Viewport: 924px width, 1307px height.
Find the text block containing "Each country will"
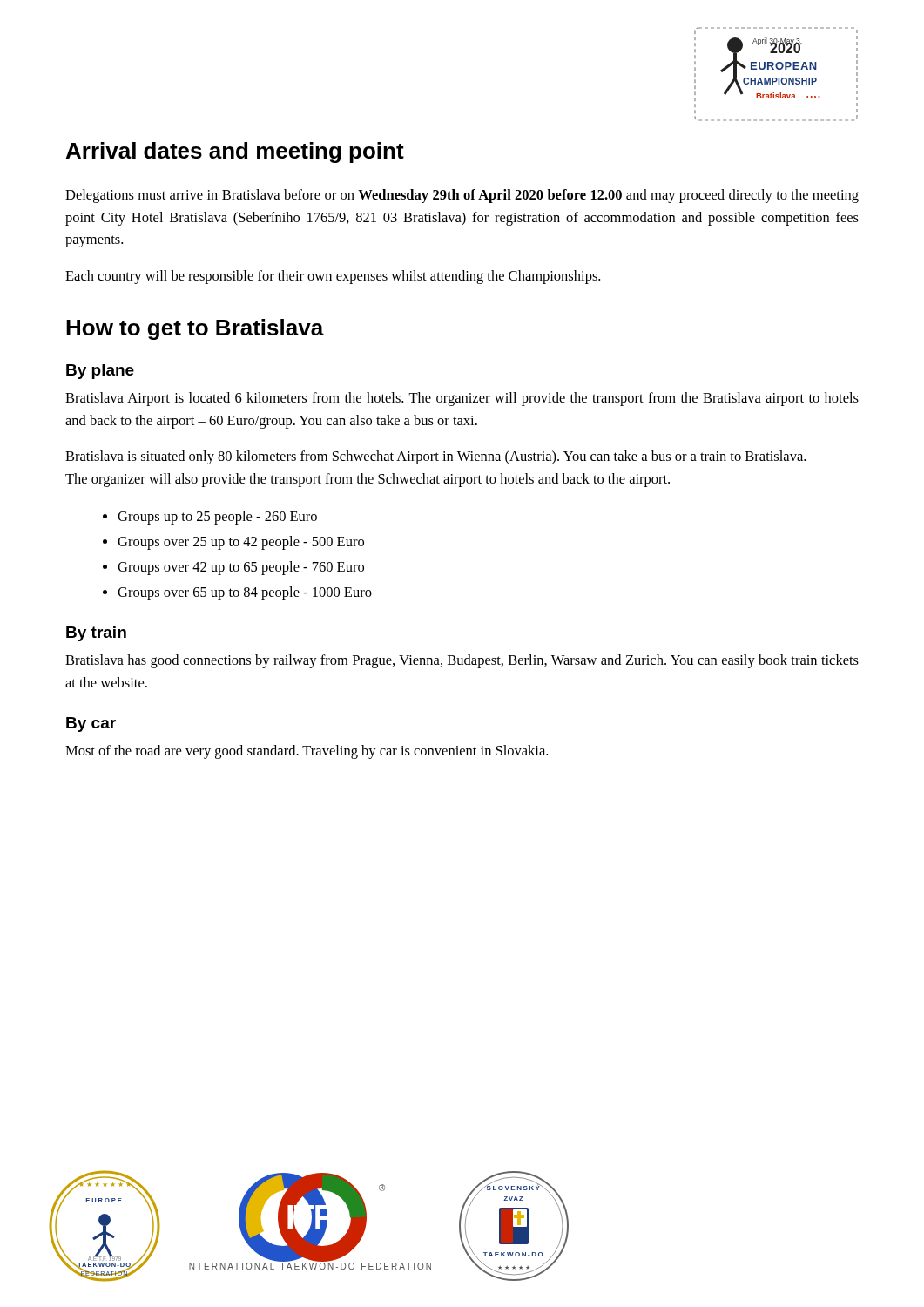pos(462,276)
